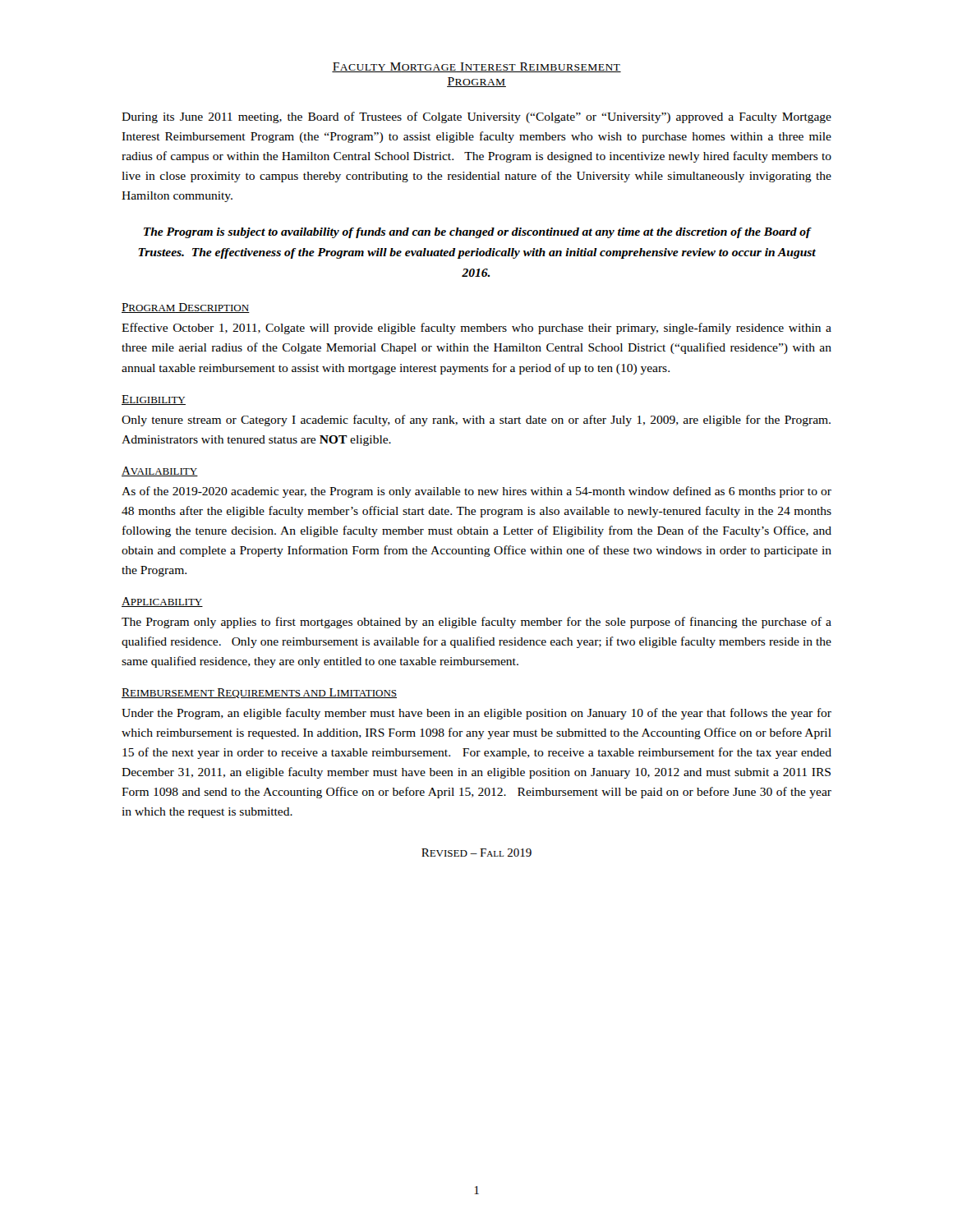
Task: Find the text block that says "As of the 2019-2020 academic year,"
Action: tap(476, 530)
